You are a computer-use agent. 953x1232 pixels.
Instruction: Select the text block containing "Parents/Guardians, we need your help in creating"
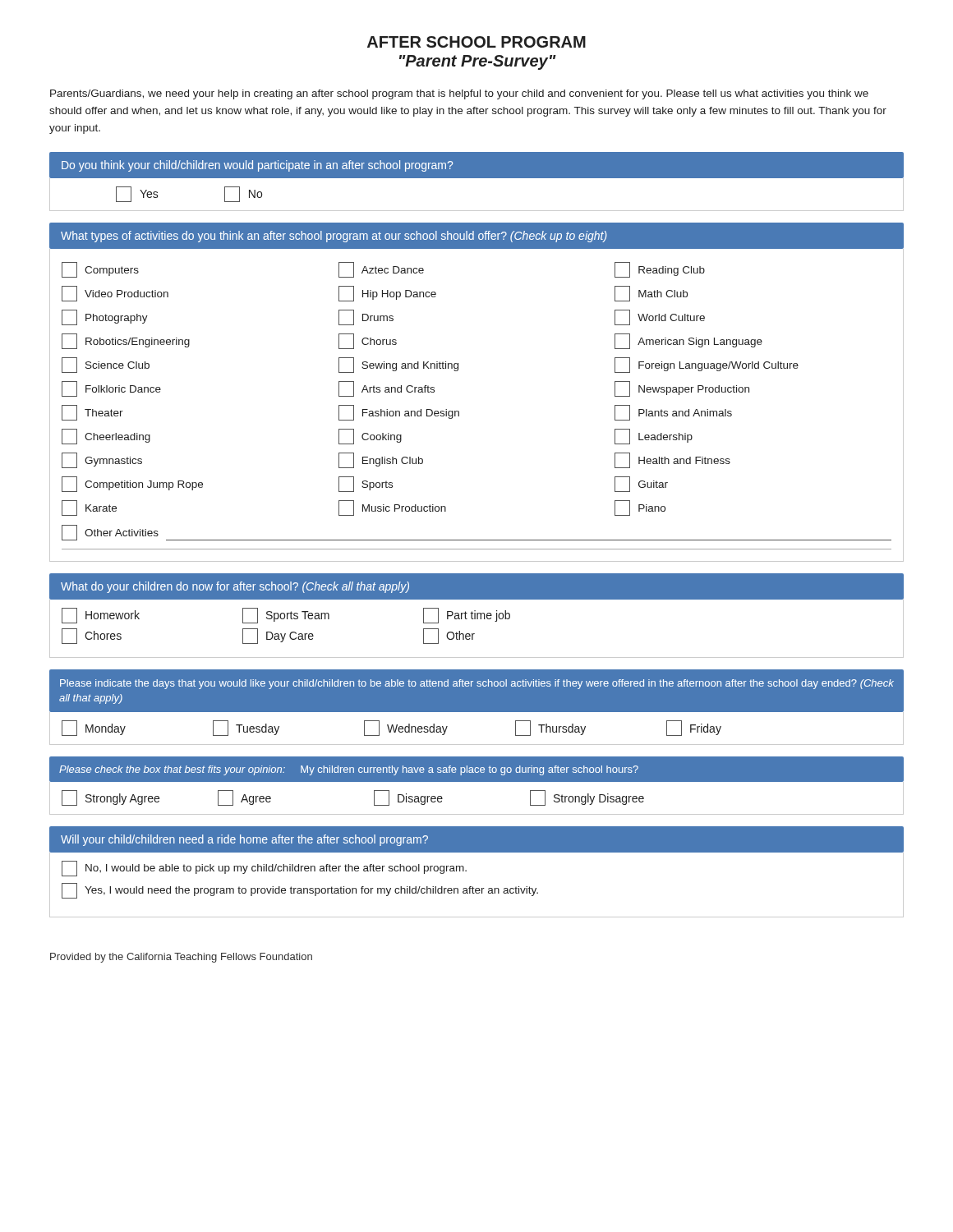(x=468, y=110)
